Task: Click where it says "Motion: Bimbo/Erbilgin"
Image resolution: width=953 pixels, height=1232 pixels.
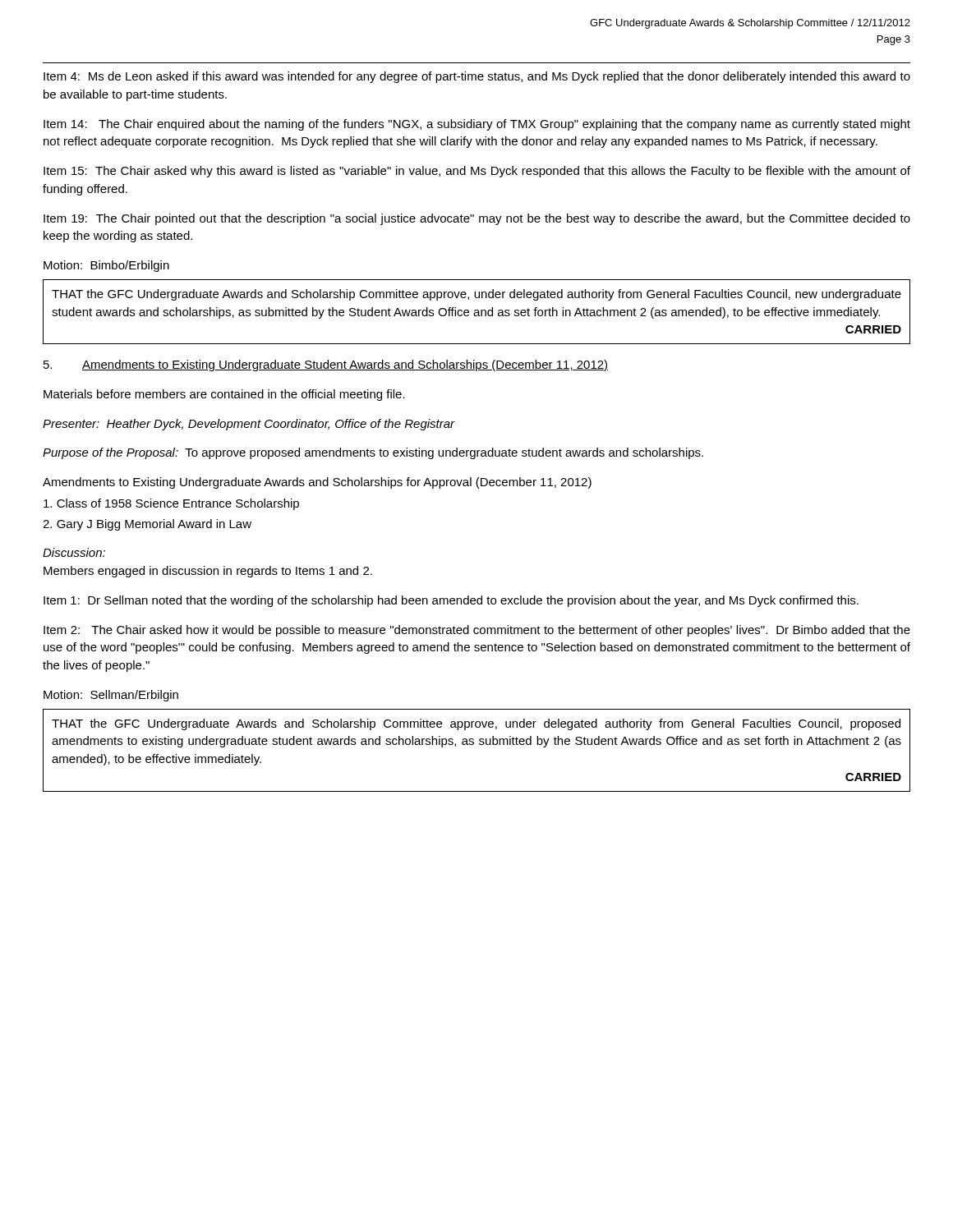Action: tap(106, 265)
